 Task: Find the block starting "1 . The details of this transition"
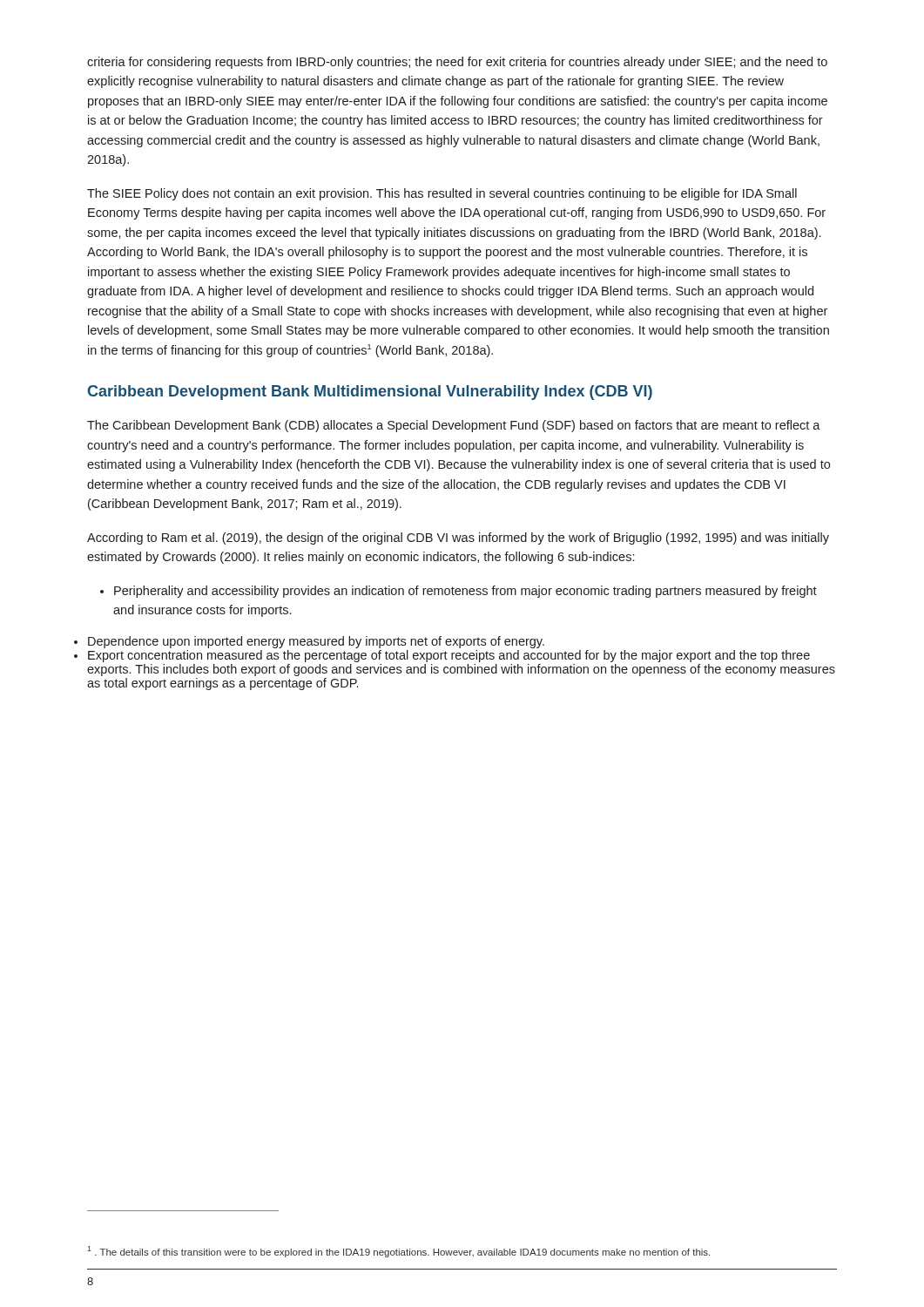(399, 1250)
